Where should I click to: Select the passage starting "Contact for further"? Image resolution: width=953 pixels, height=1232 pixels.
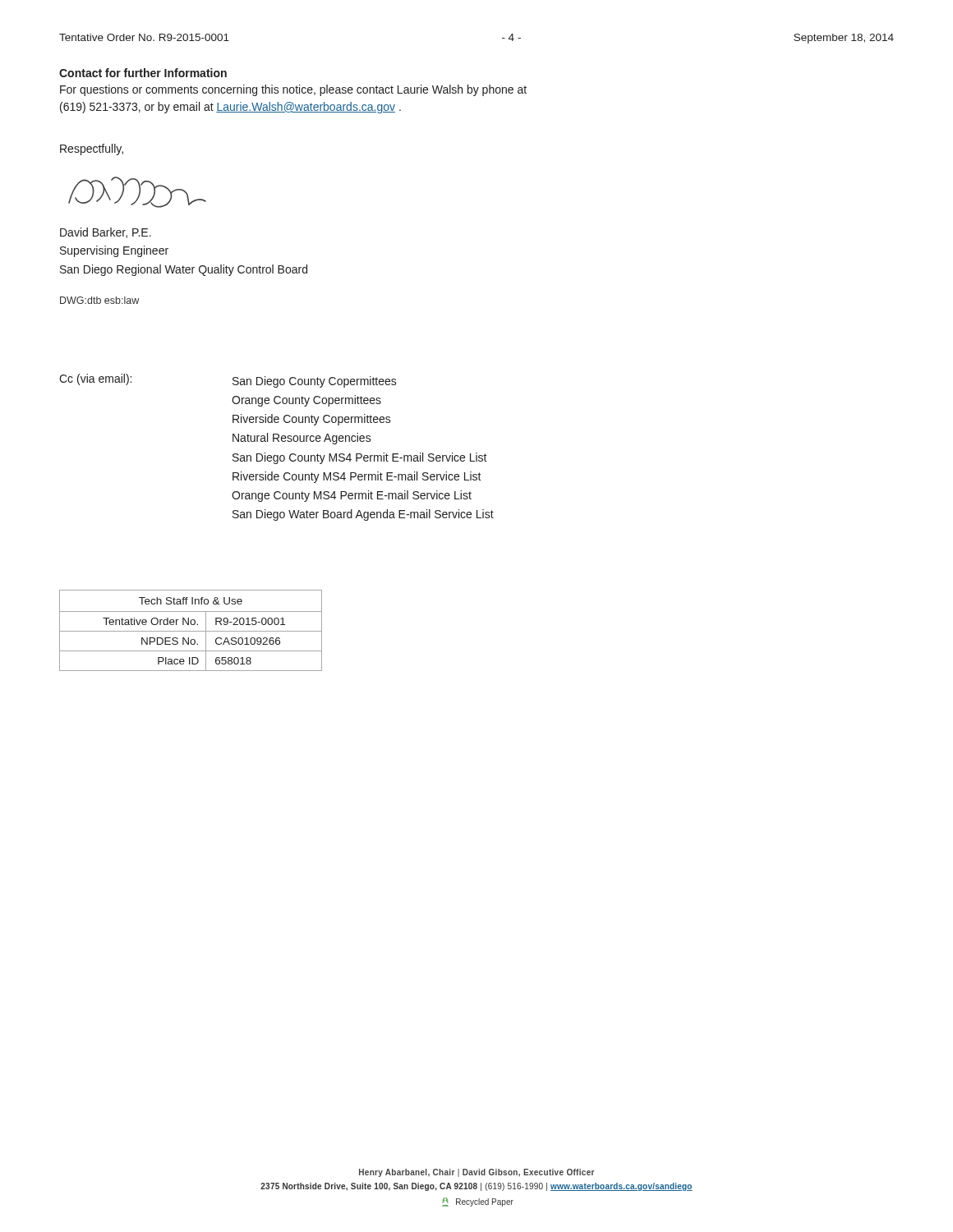143,73
